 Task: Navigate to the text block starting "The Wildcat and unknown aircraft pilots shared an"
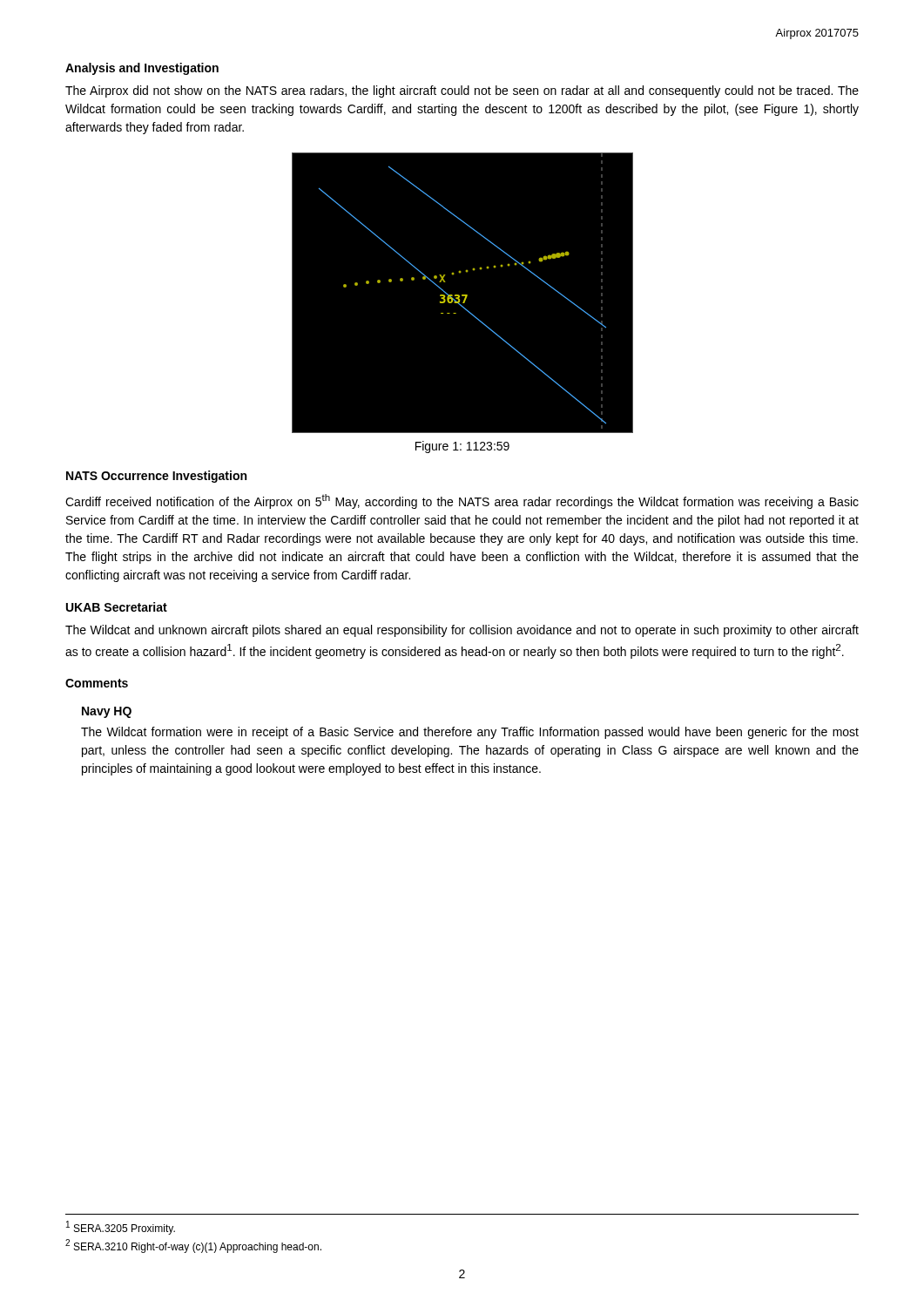click(x=462, y=640)
